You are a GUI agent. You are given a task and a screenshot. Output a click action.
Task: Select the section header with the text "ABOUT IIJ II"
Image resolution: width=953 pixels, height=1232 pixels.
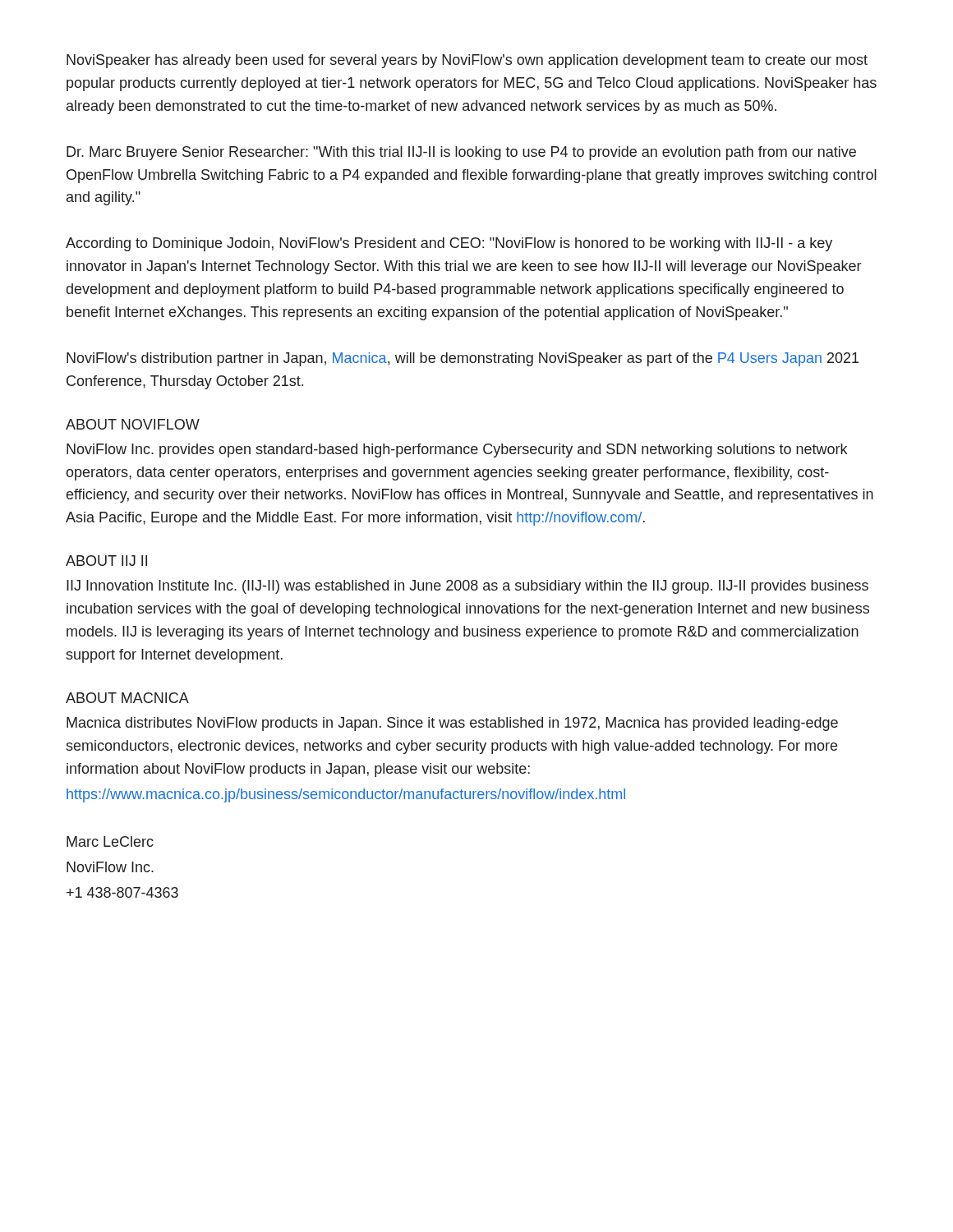point(107,561)
